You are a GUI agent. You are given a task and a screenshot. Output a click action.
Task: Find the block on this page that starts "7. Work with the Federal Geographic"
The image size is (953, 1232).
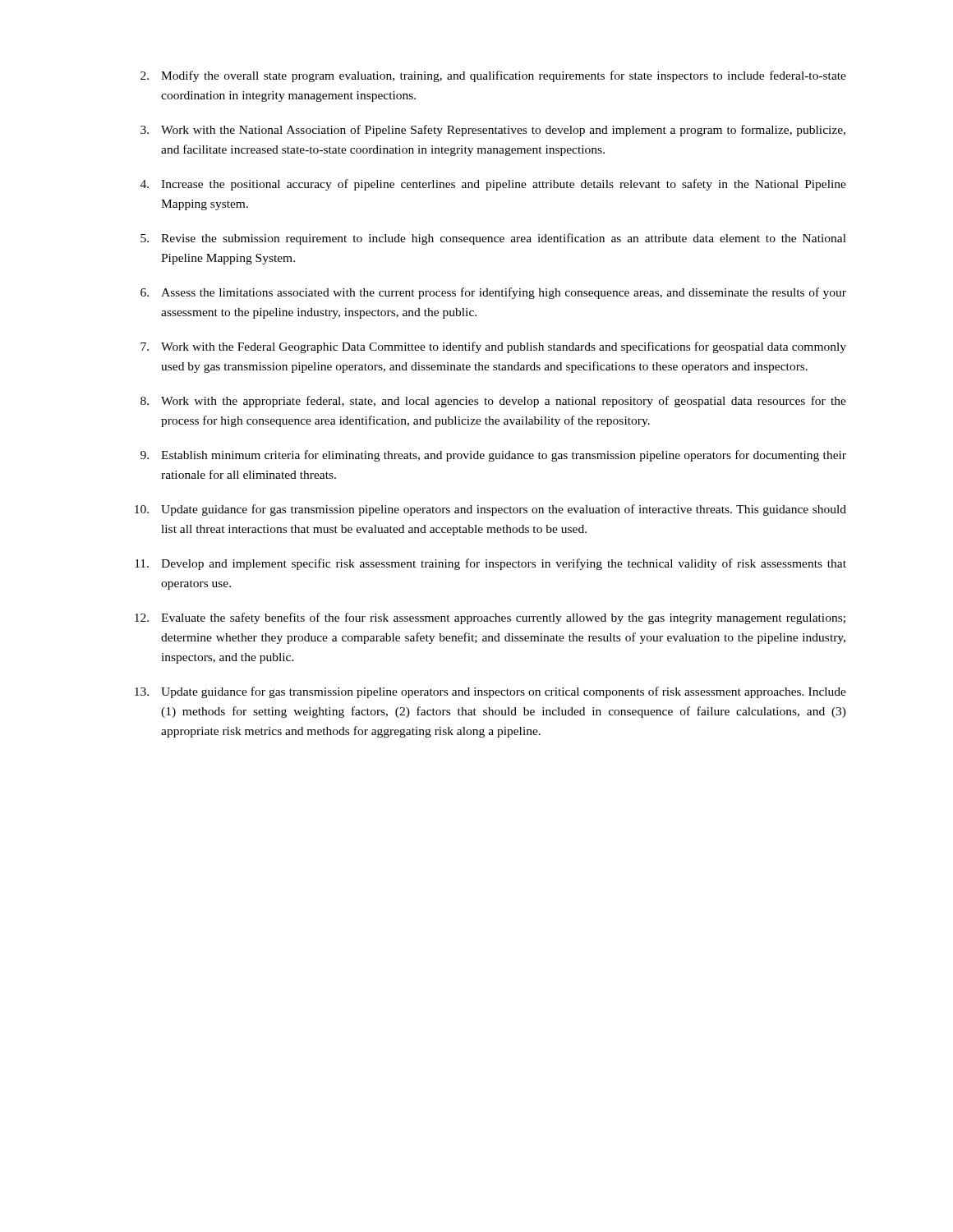point(476,357)
